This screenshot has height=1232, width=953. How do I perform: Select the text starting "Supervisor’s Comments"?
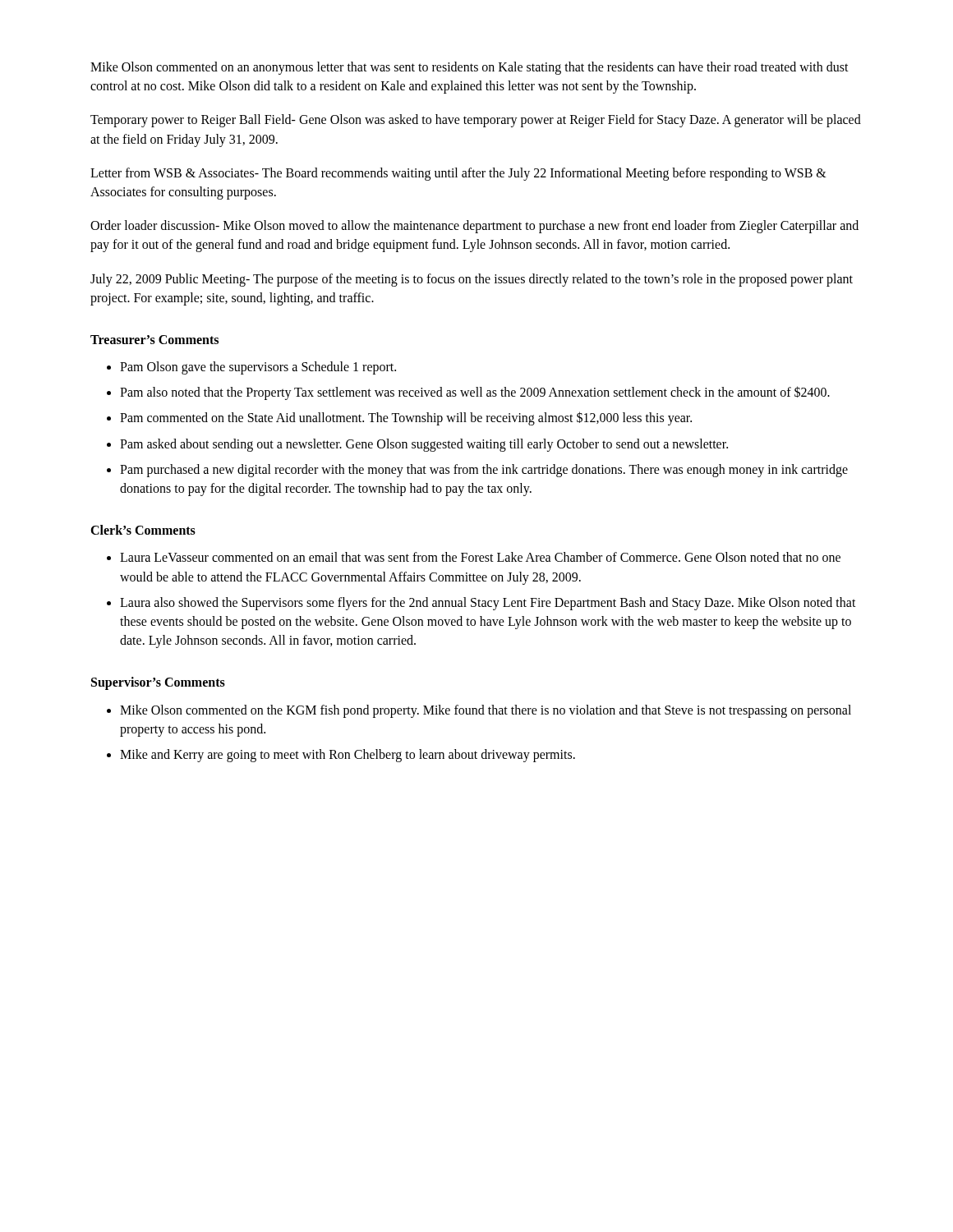[x=158, y=682]
